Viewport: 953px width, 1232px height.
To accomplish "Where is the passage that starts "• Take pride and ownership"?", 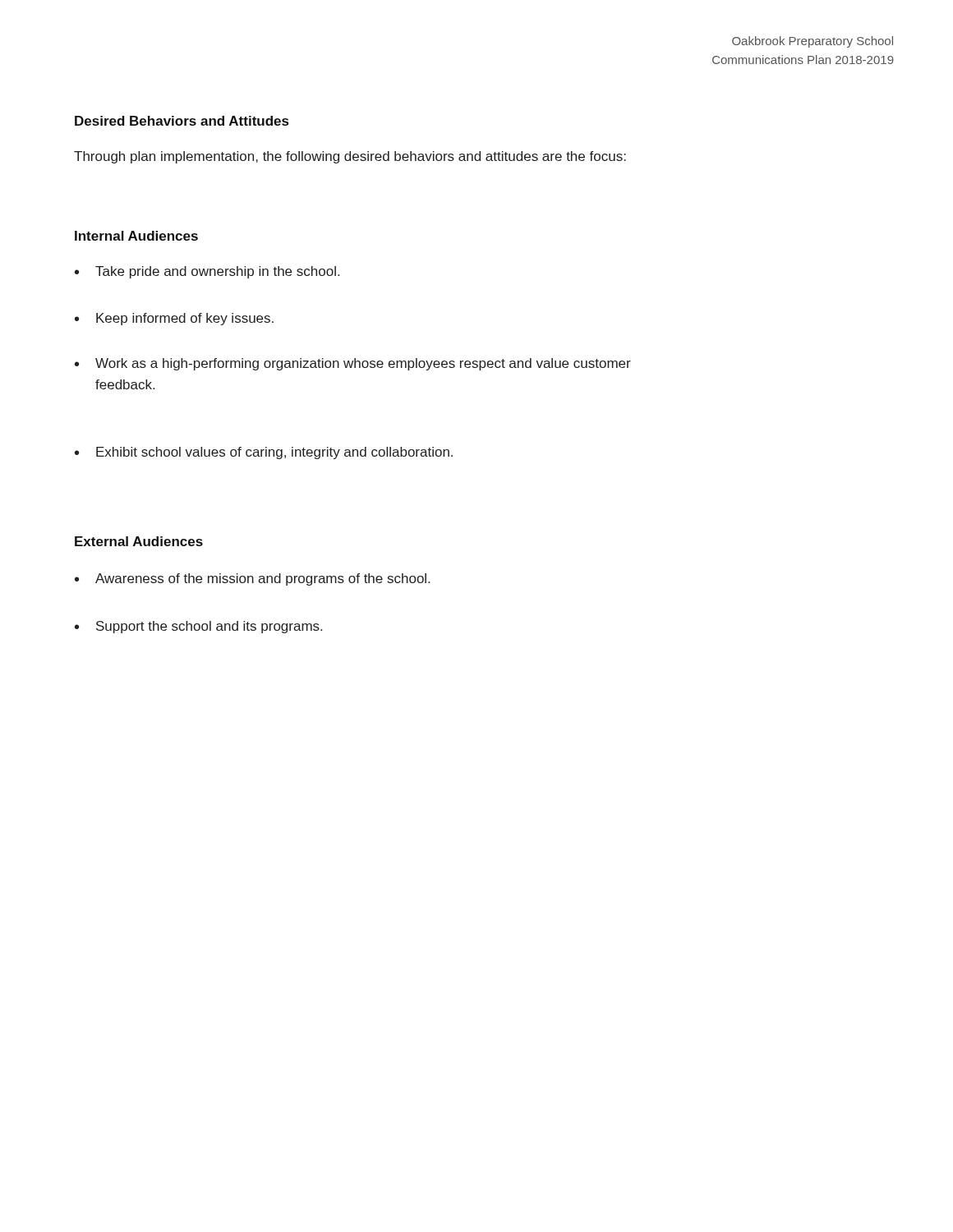I will 207,272.
